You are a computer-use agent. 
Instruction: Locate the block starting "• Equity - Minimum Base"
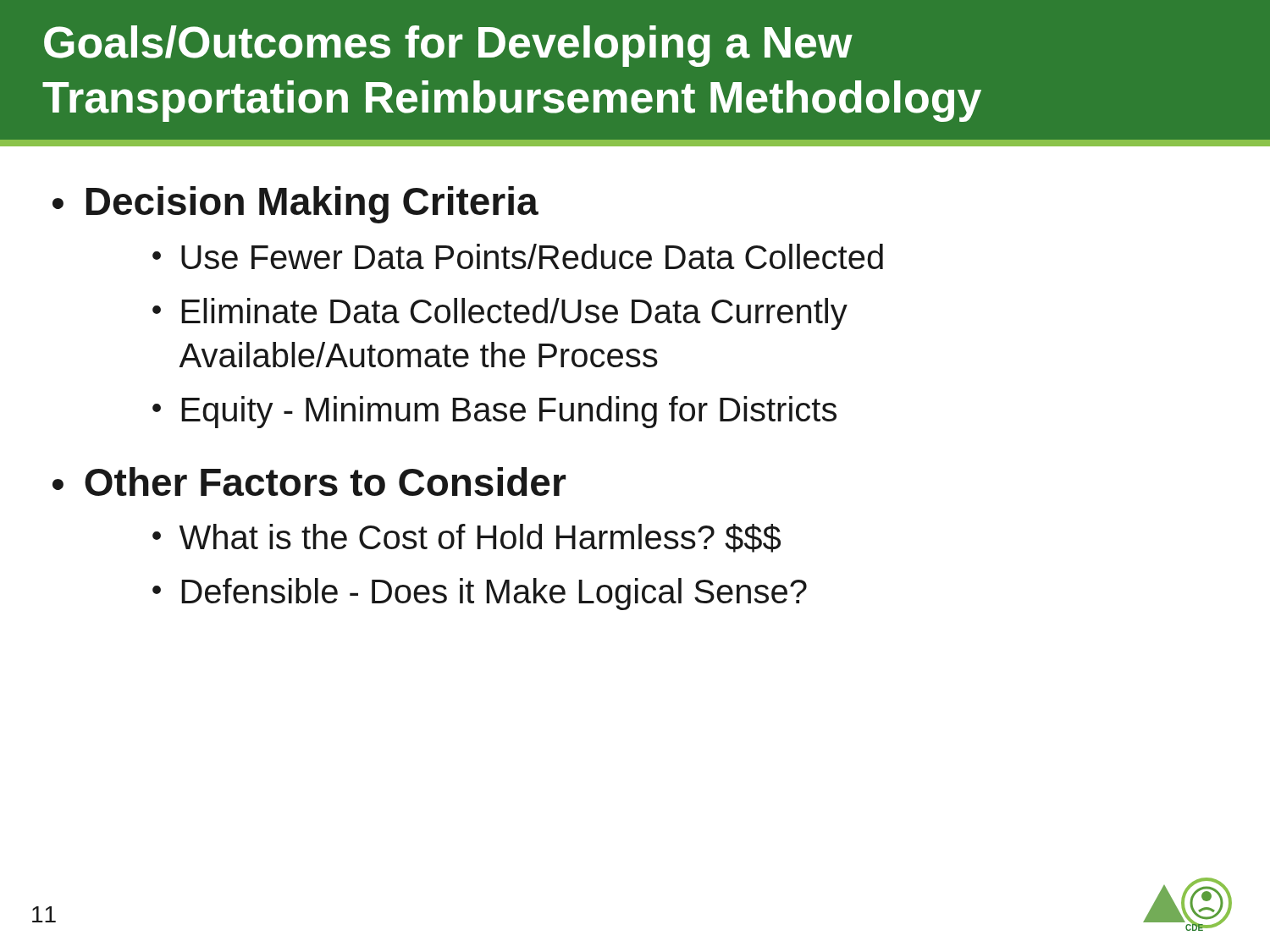click(495, 409)
